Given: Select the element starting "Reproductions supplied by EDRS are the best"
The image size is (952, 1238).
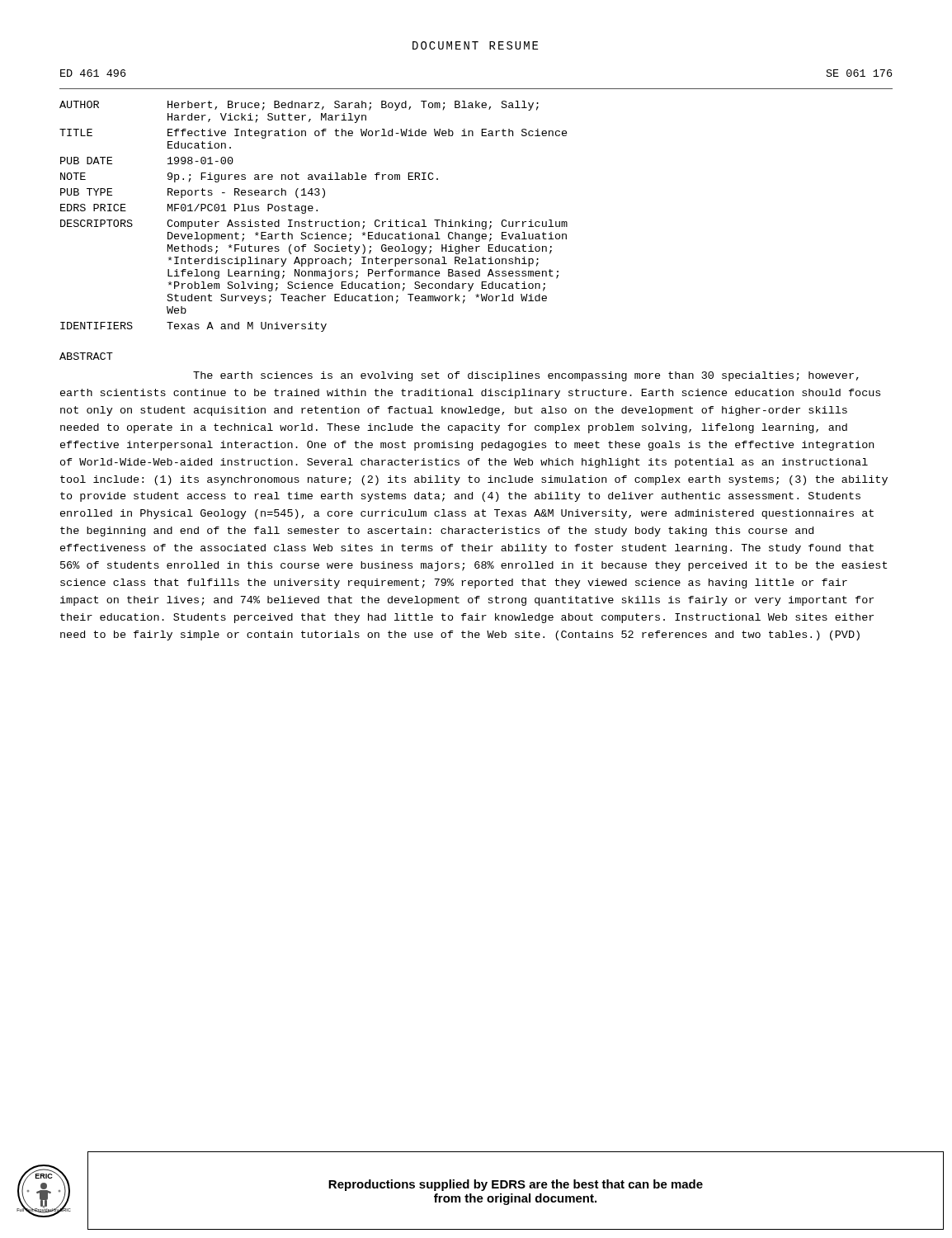Looking at the screenshot, I should pyautogui.click(x=516, y=1191).
